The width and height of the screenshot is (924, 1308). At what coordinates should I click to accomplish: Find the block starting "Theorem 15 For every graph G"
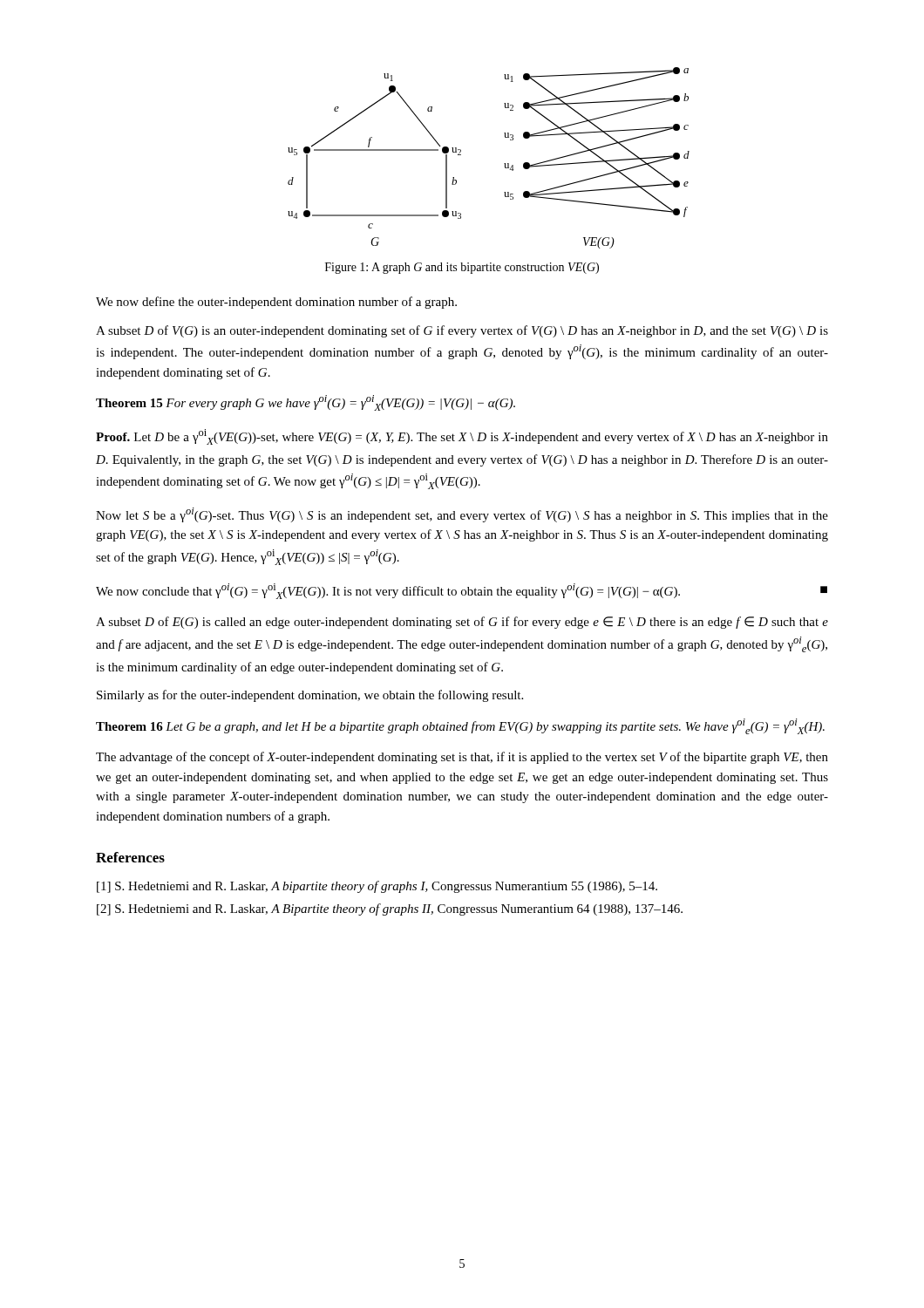462,403
